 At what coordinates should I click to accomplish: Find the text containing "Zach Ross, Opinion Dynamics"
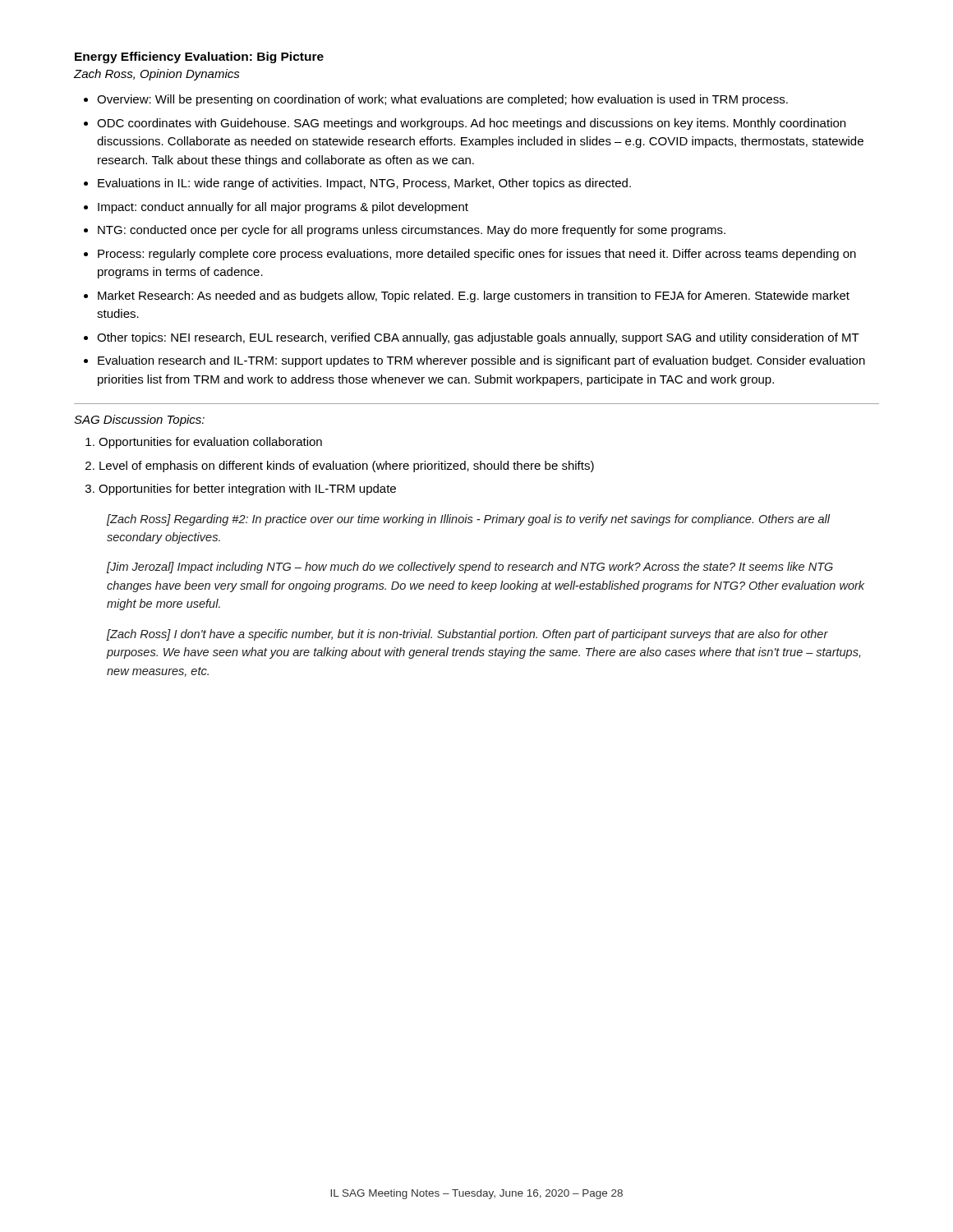coord(157,73)
